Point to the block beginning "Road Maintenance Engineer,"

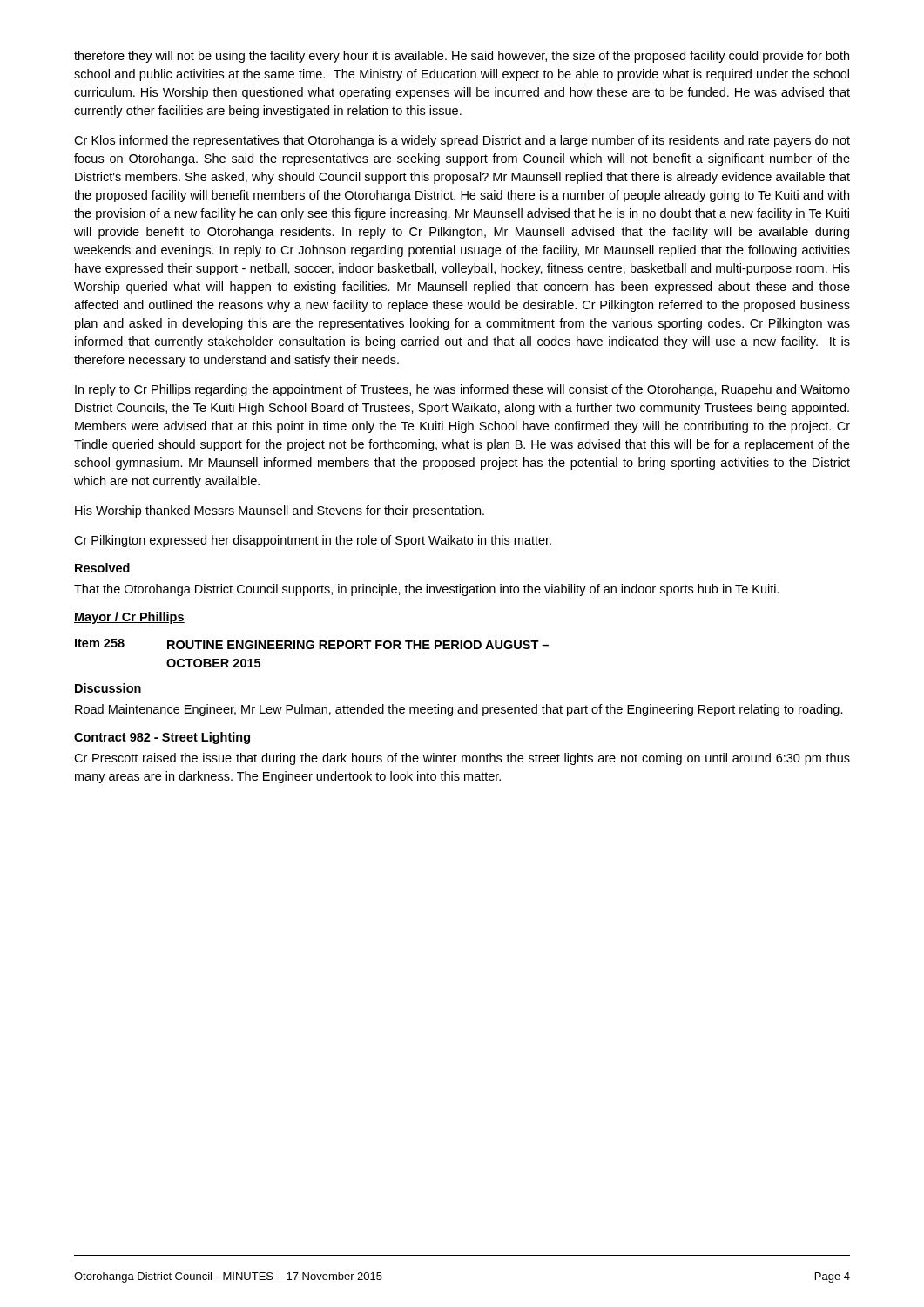459,710
